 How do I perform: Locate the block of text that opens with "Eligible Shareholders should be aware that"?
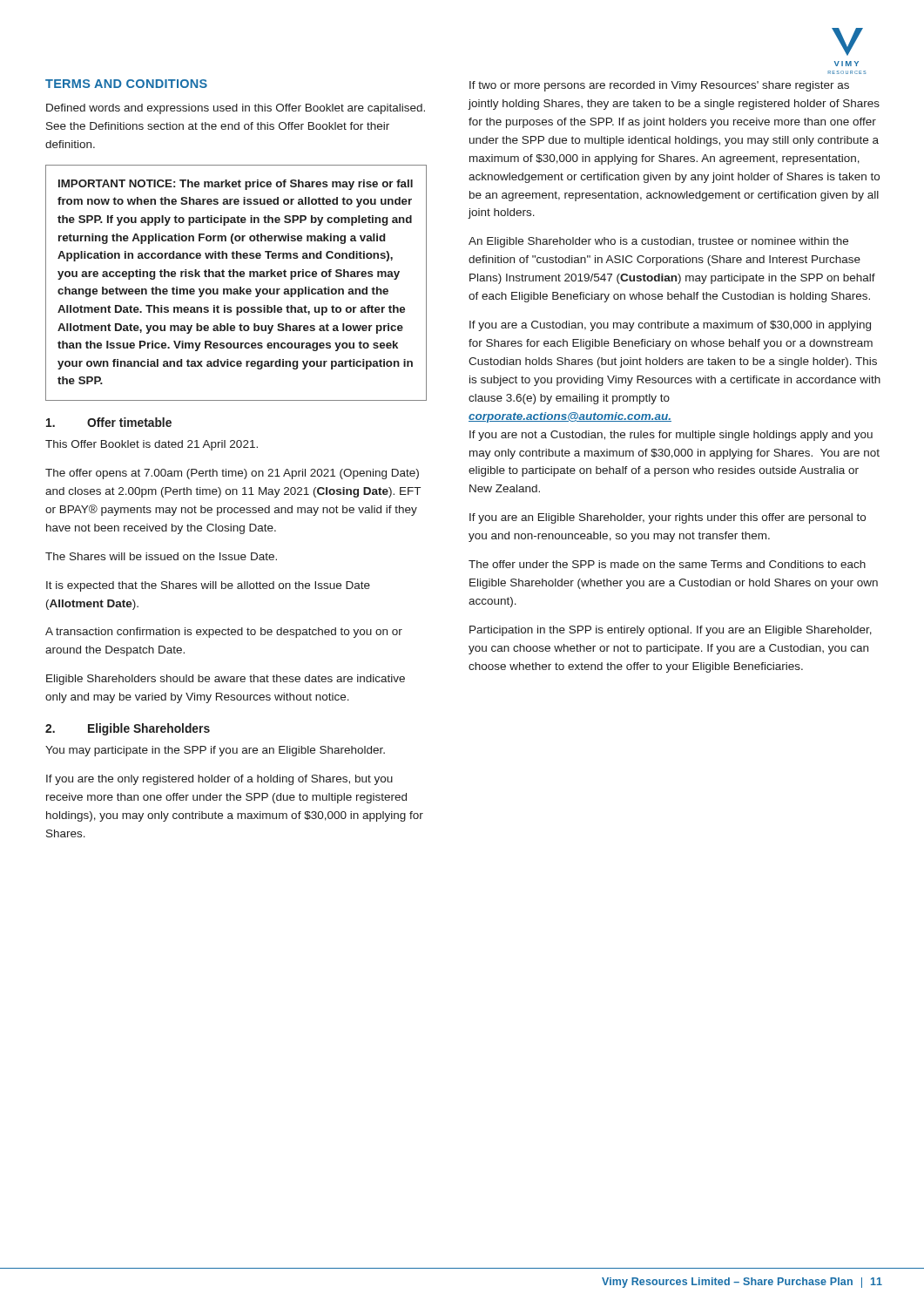(x=225, y=688)
